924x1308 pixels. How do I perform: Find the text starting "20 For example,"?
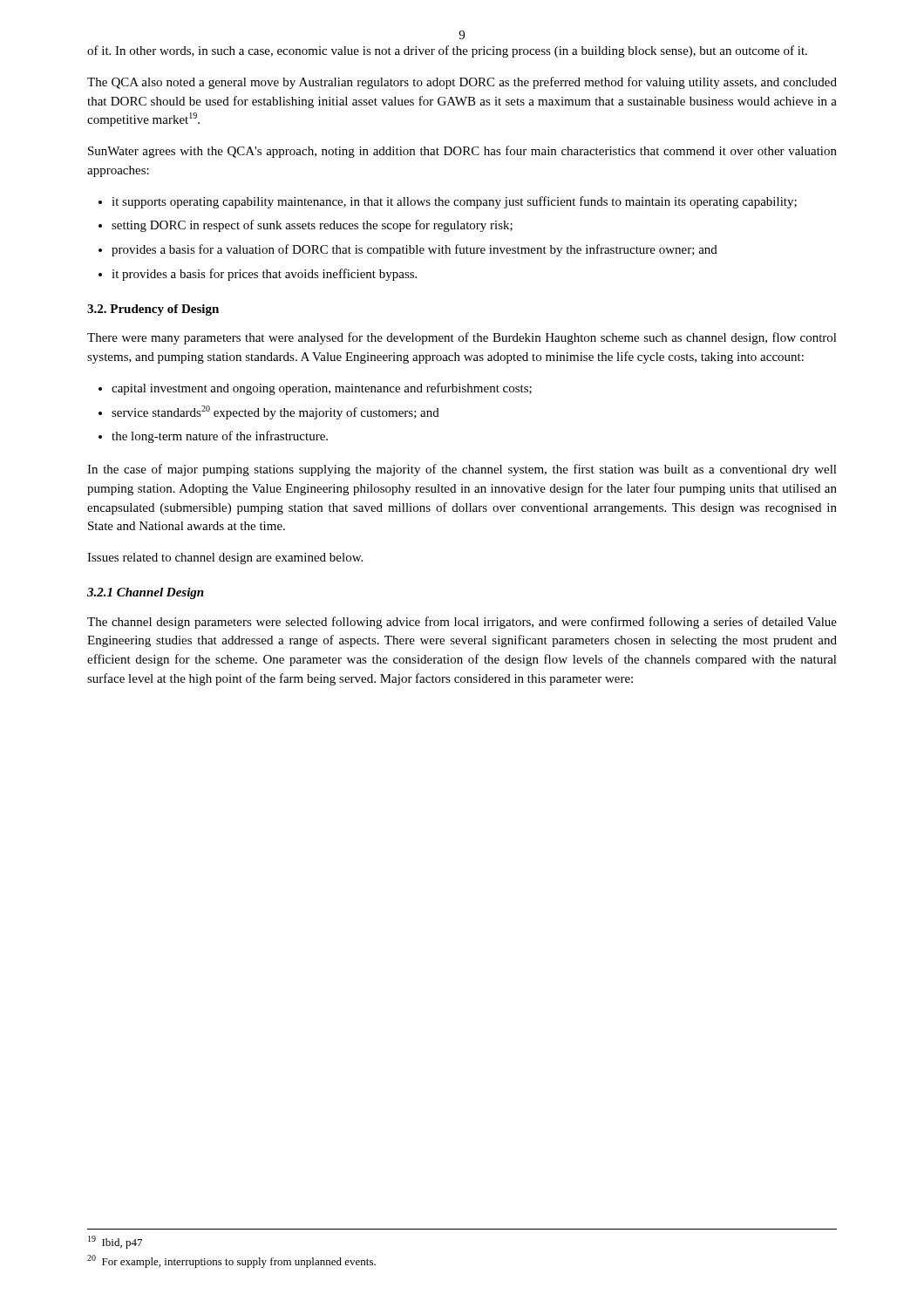coord(231,1261)
